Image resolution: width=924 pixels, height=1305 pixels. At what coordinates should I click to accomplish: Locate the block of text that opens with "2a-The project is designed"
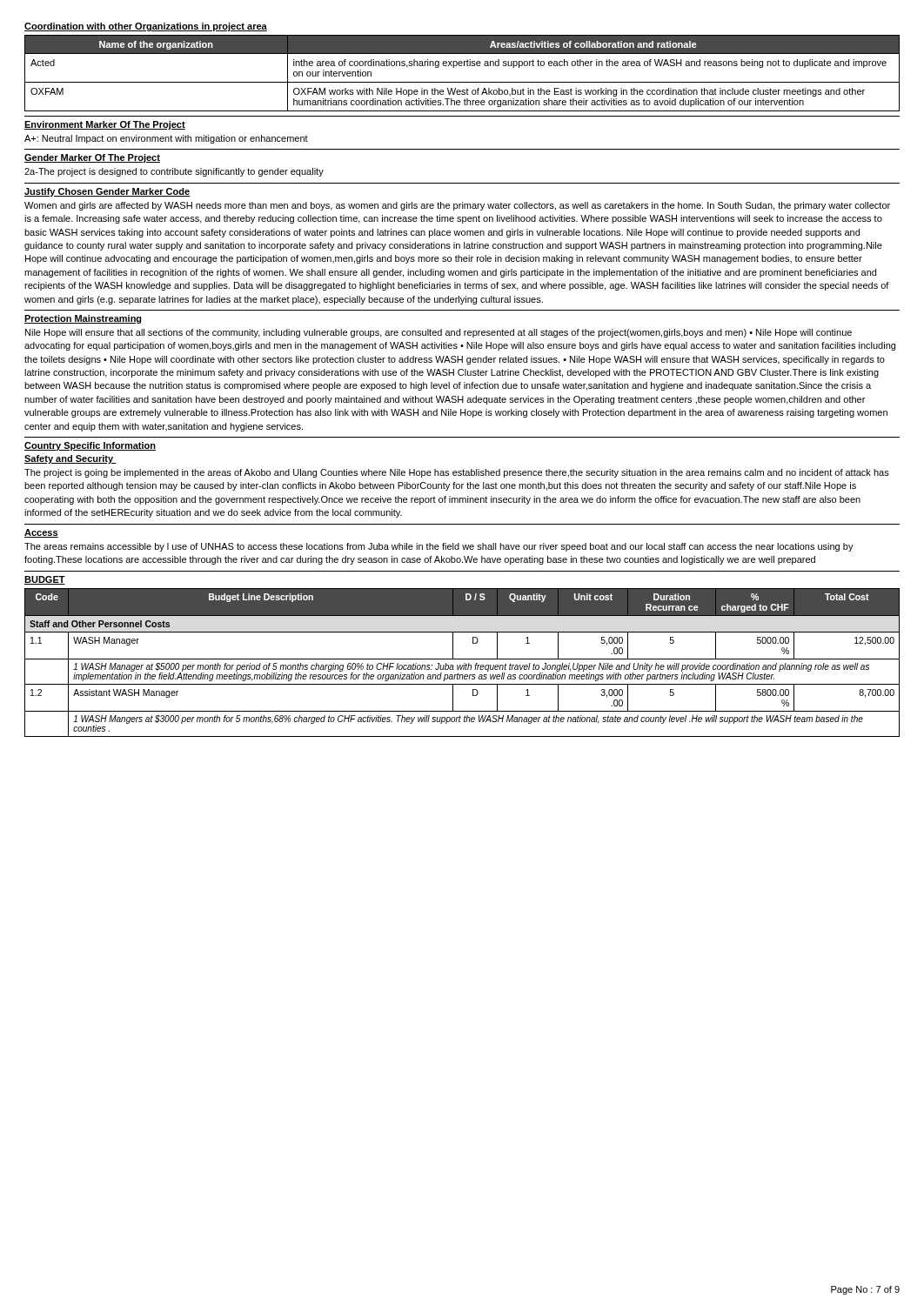pos(174,172)
